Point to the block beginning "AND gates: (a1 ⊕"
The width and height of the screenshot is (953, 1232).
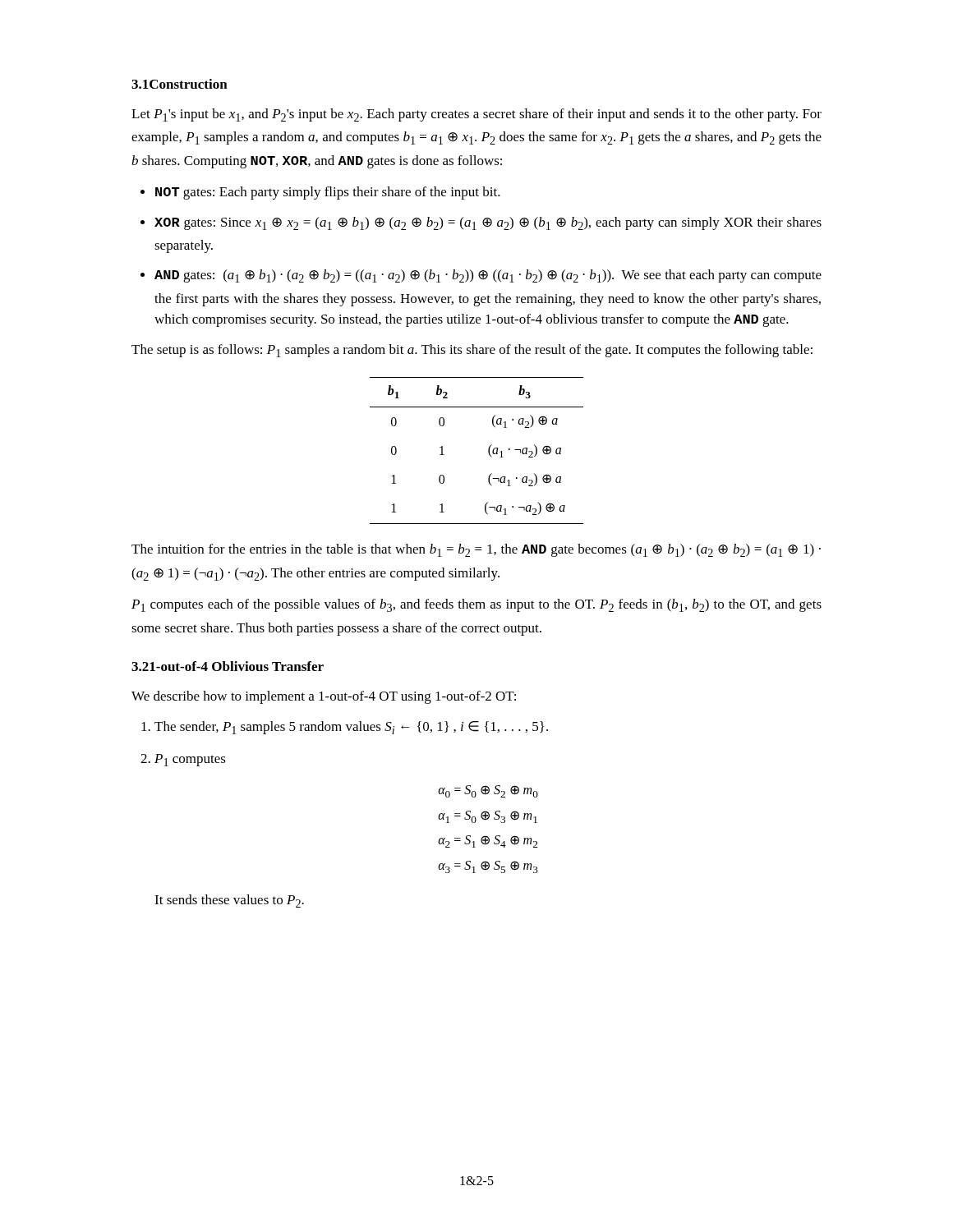[481, 276]
